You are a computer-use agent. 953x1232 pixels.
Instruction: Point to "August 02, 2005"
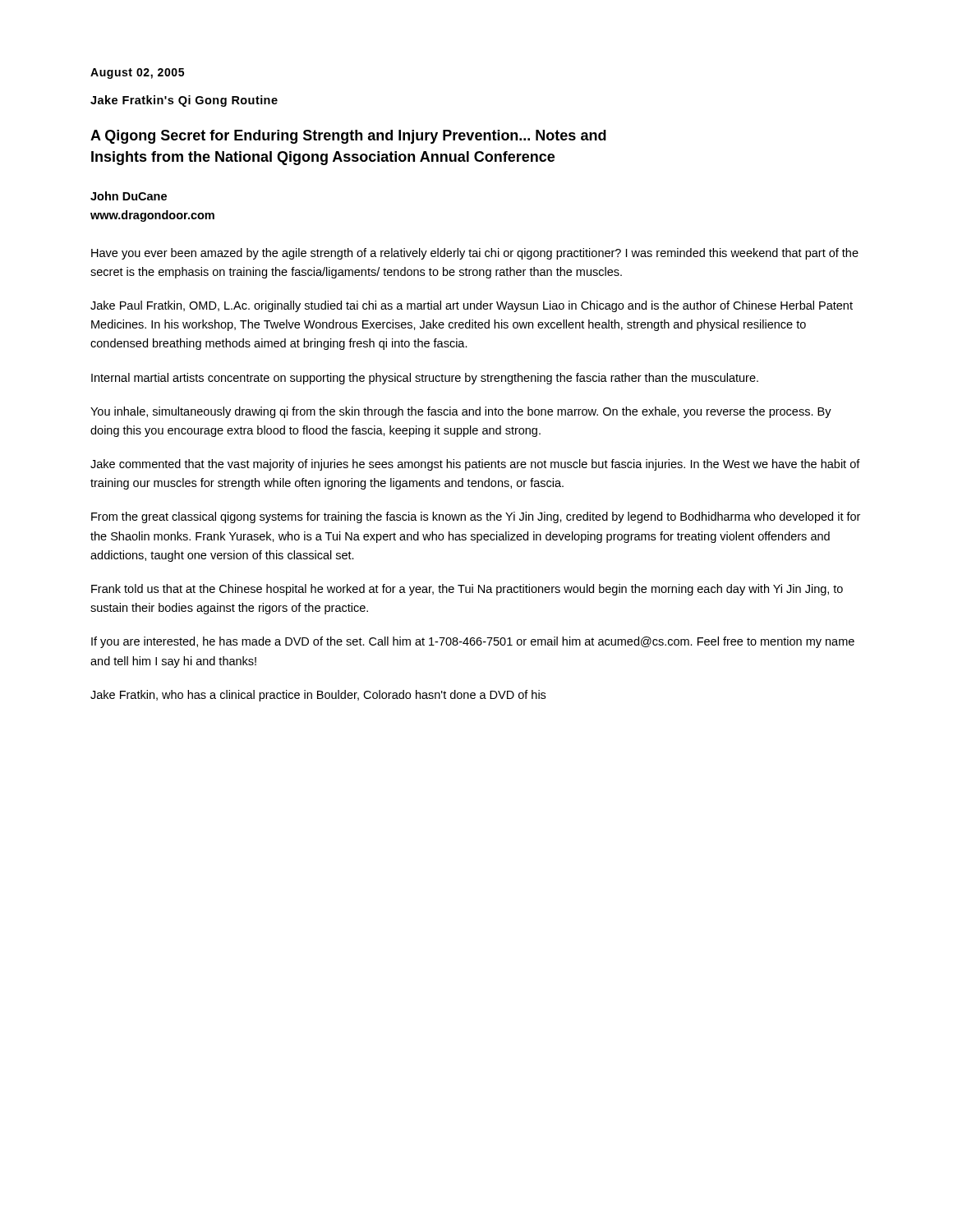(138, 72)
